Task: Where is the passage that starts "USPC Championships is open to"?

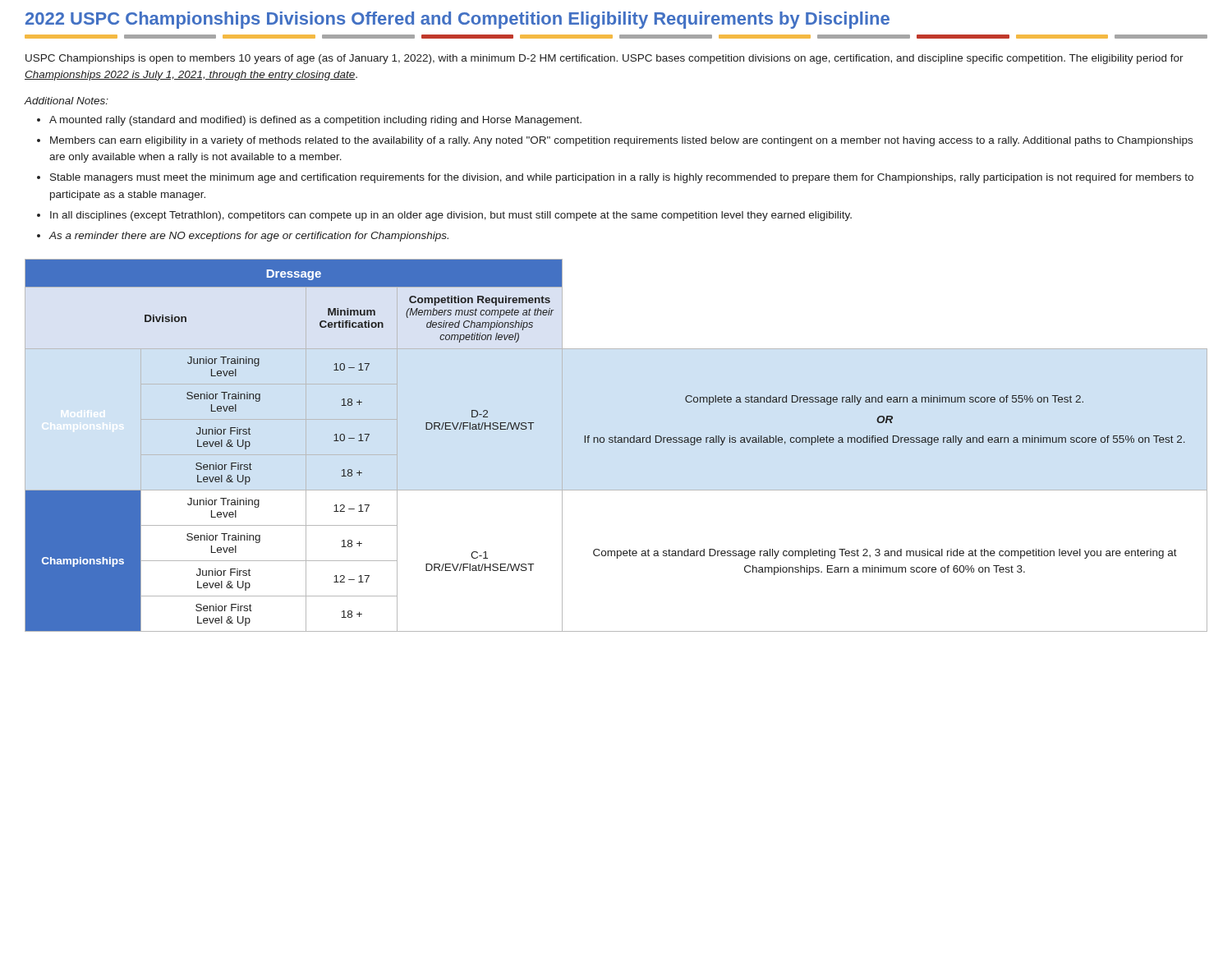Action: pyautogui.click(x=616, y=66)
